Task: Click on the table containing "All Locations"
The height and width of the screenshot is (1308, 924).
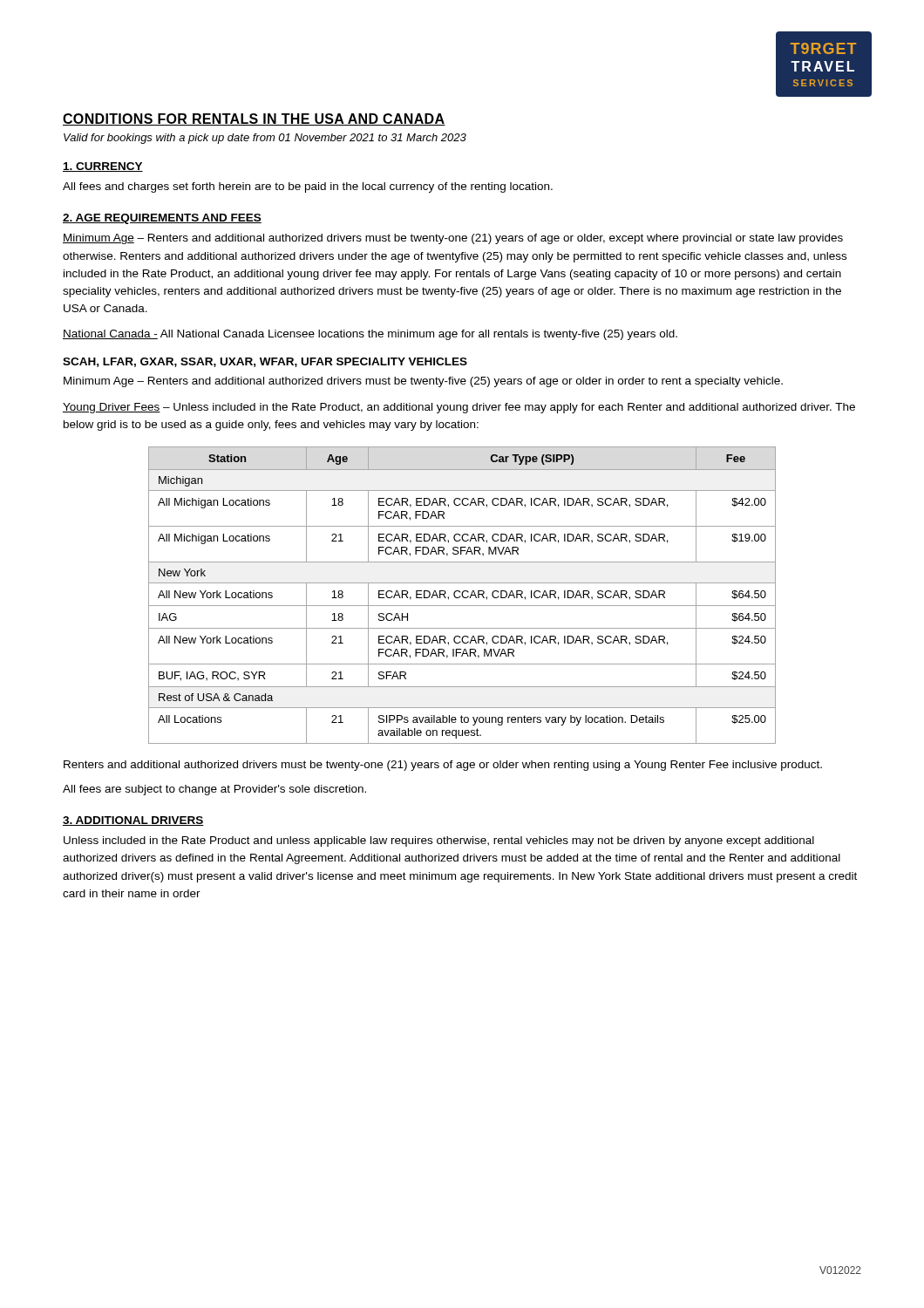Action: pos(462,595)
